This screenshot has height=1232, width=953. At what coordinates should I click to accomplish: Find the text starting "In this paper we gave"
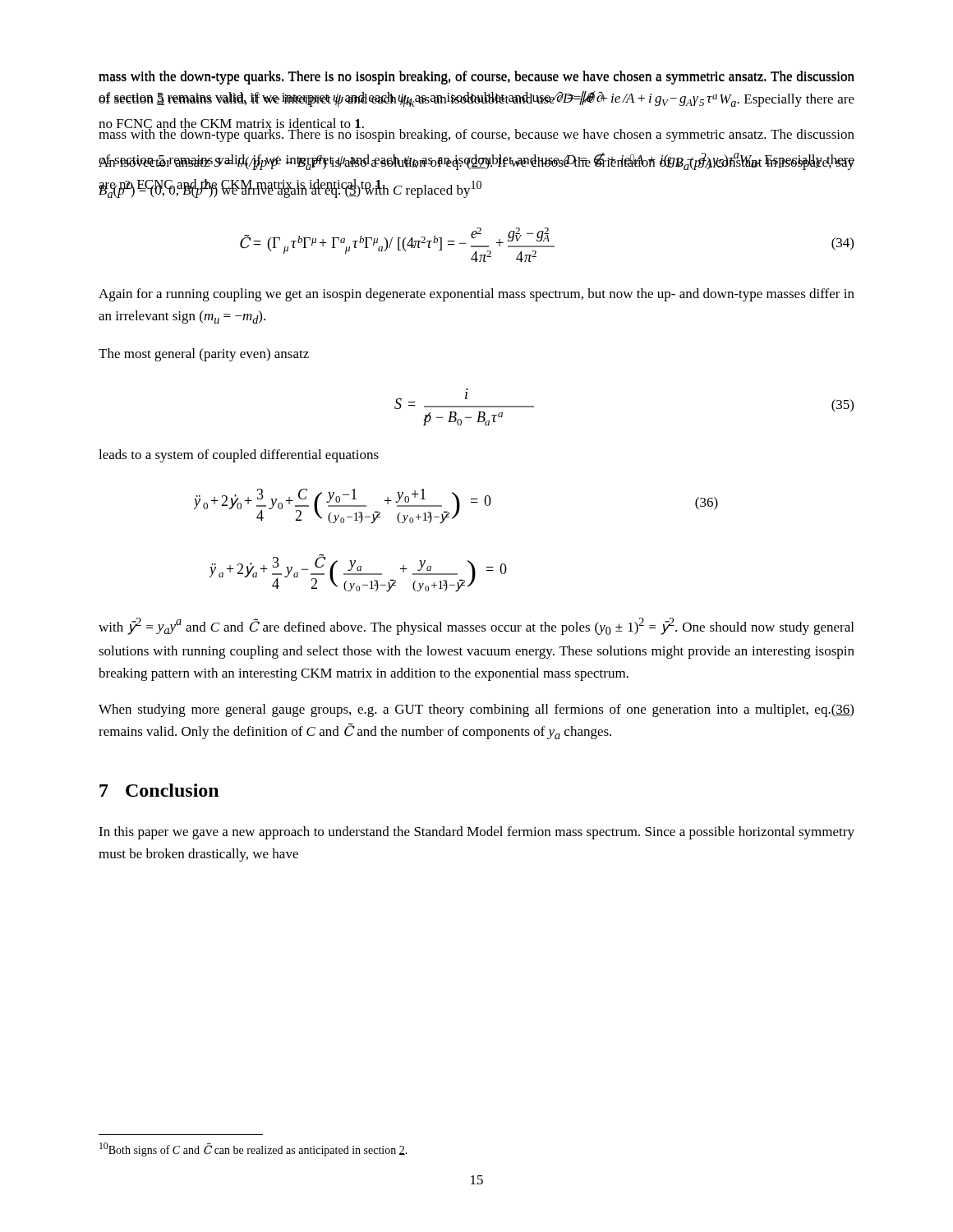pyautogui.click(x=476, y=843)
